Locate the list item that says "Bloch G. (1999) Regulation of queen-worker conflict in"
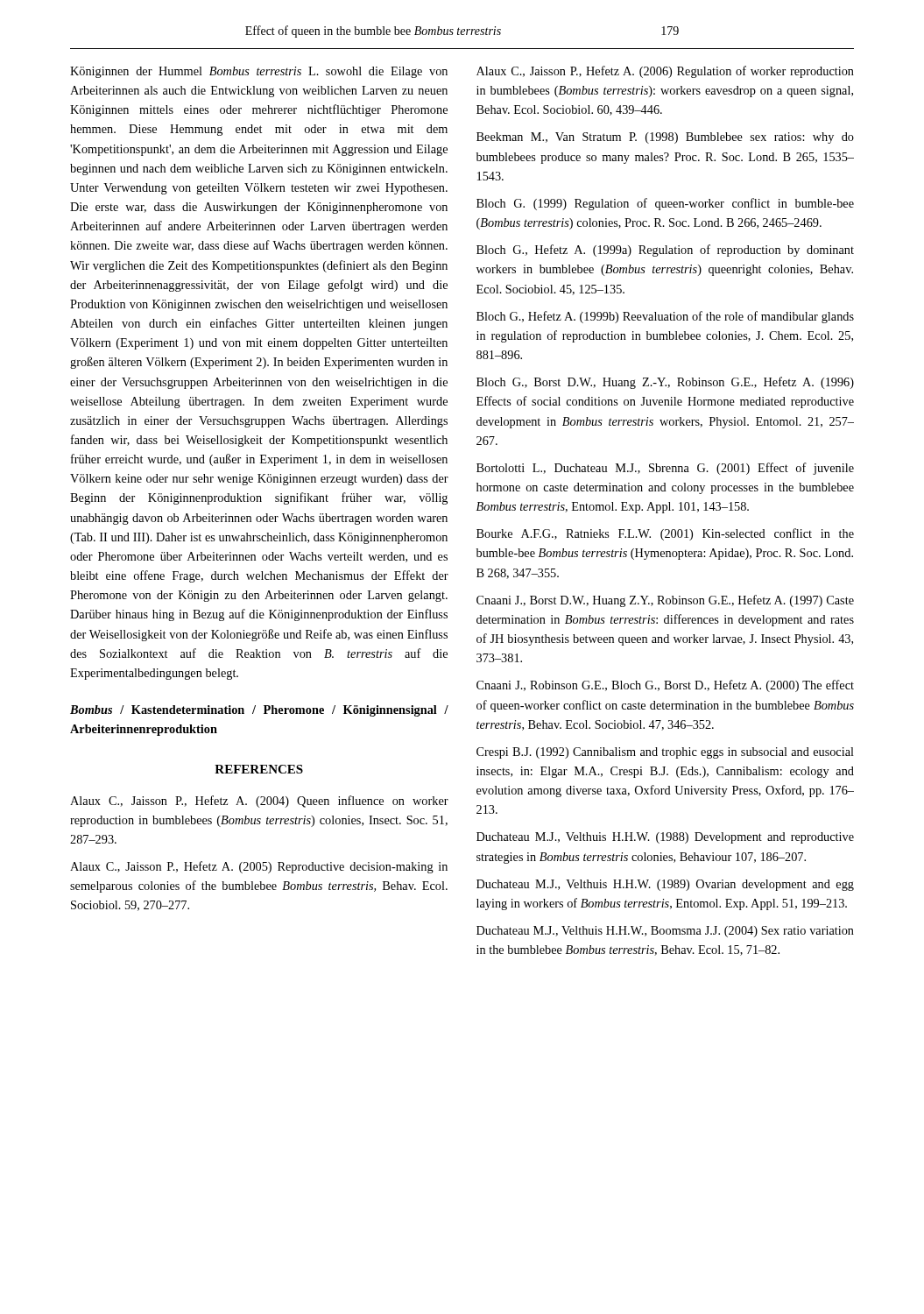The image size is (924, 1314). click(665, 213)
